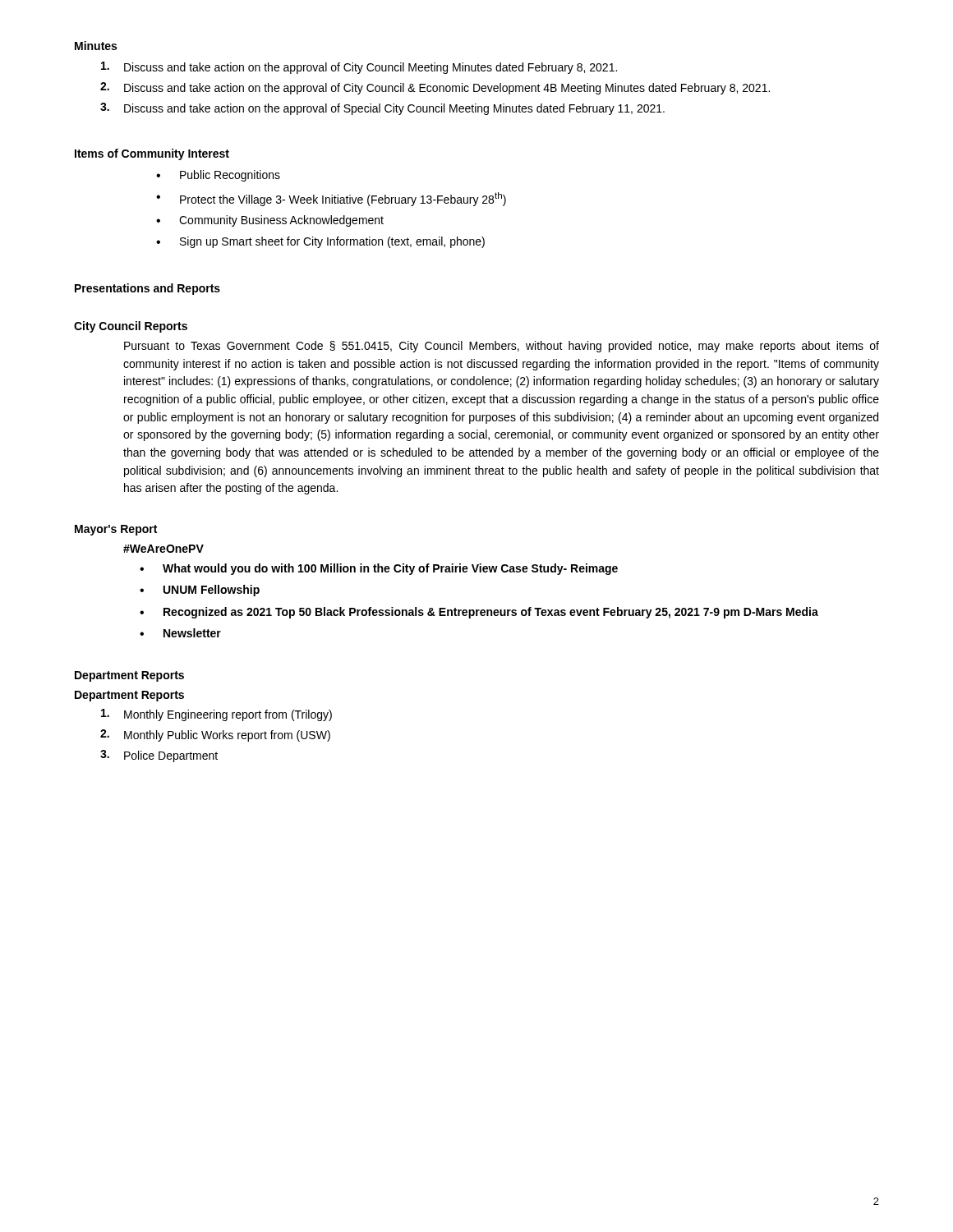Select the region starting "2. Discuss and take action on the"
The height and width of the screenshot is (1232, 953).
(x=490, y=88)
